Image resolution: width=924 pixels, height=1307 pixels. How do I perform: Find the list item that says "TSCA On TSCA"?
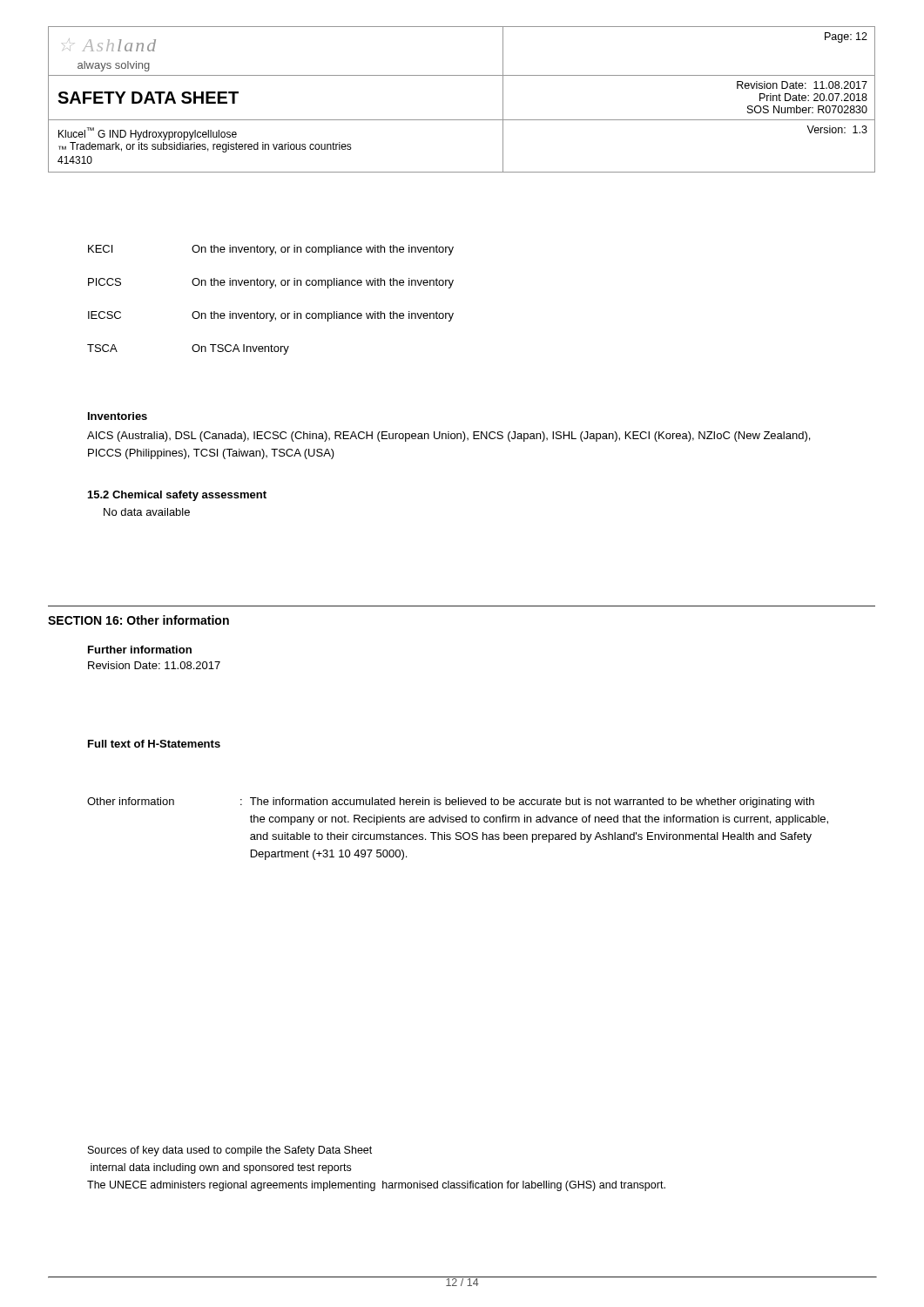pos(188,348)
